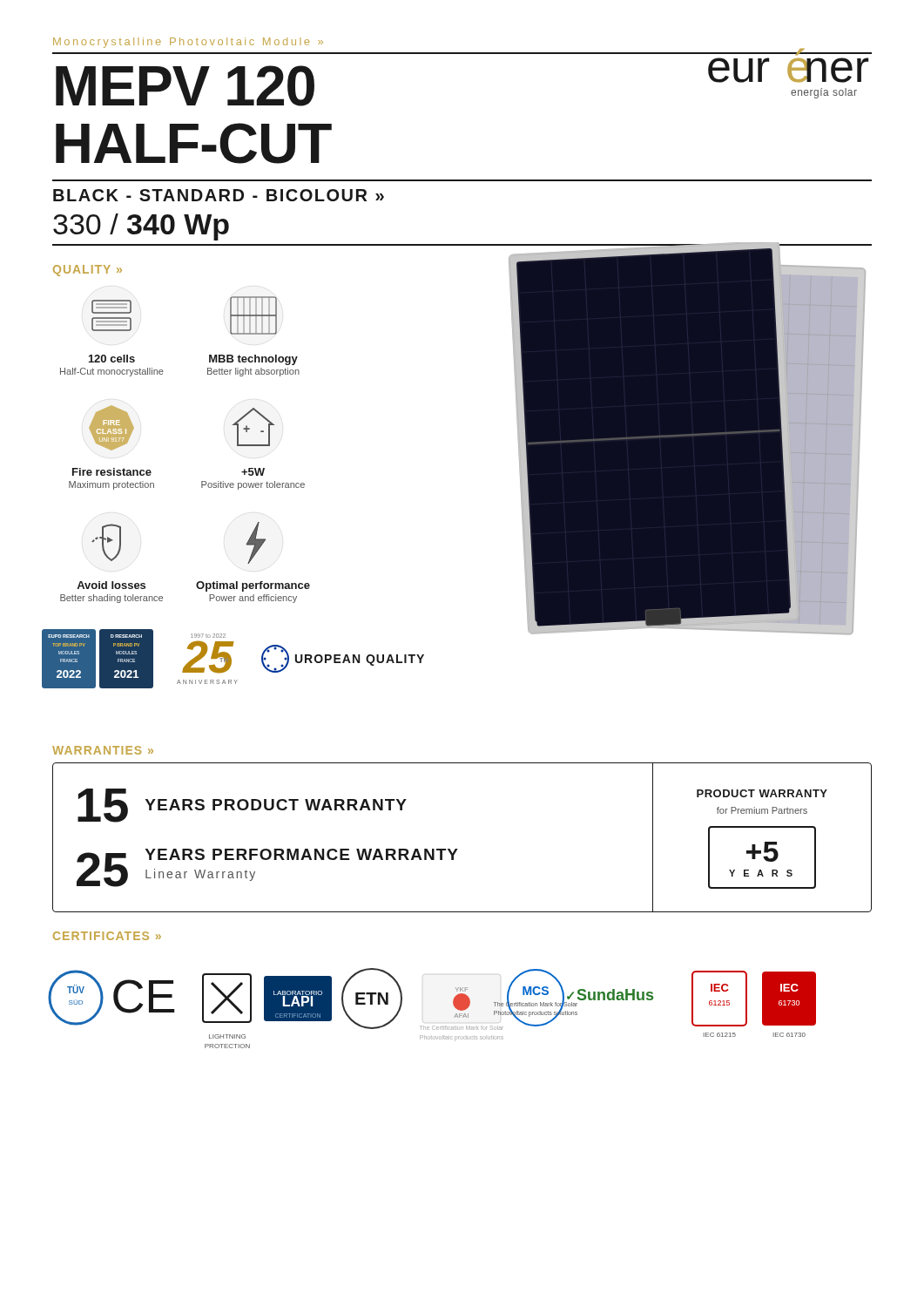
Task: Select the region starting "QUALITY »"
Action: (88, 269)
